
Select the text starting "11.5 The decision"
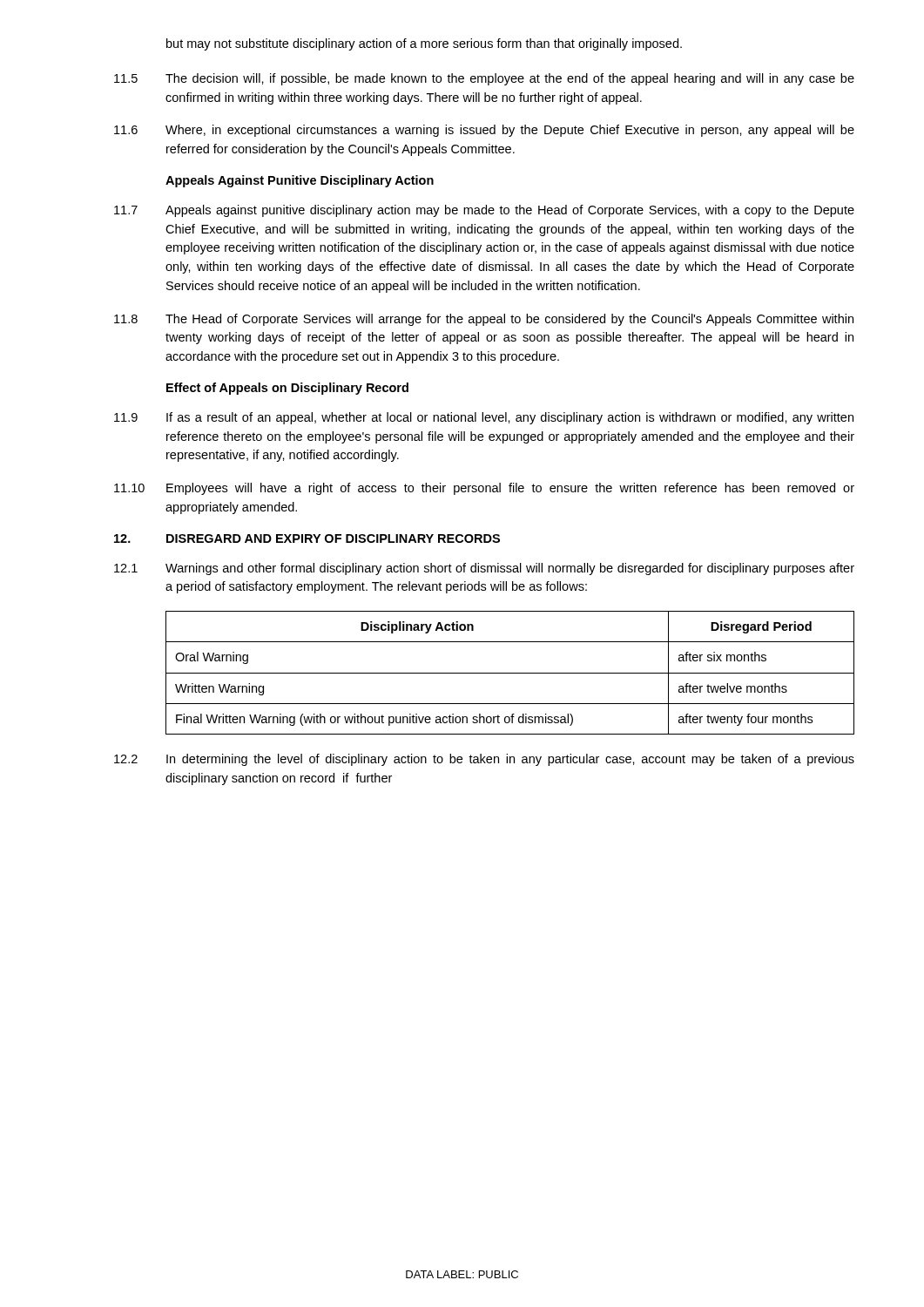(484, 88)
